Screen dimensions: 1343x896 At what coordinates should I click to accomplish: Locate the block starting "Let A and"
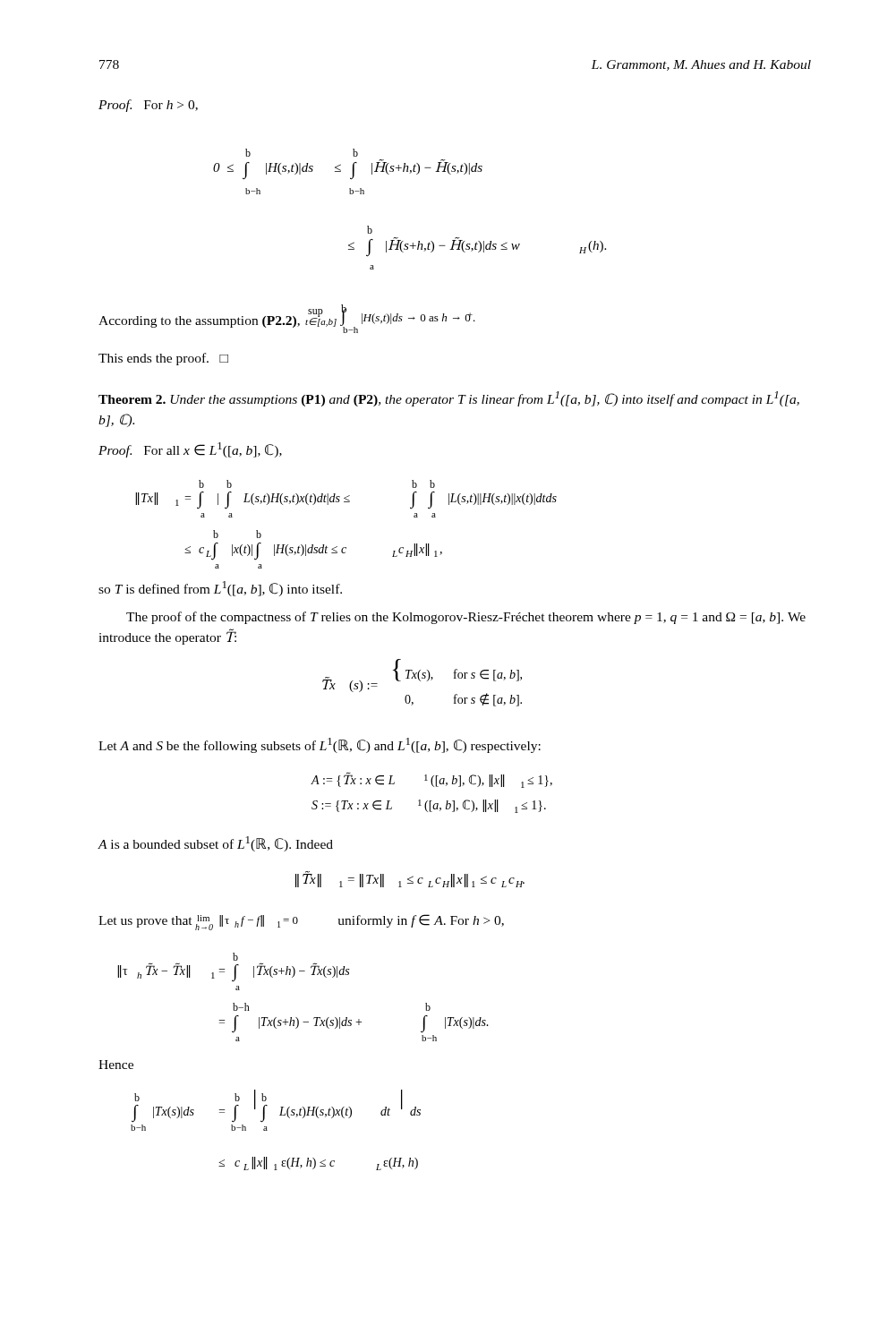point(320,743)
